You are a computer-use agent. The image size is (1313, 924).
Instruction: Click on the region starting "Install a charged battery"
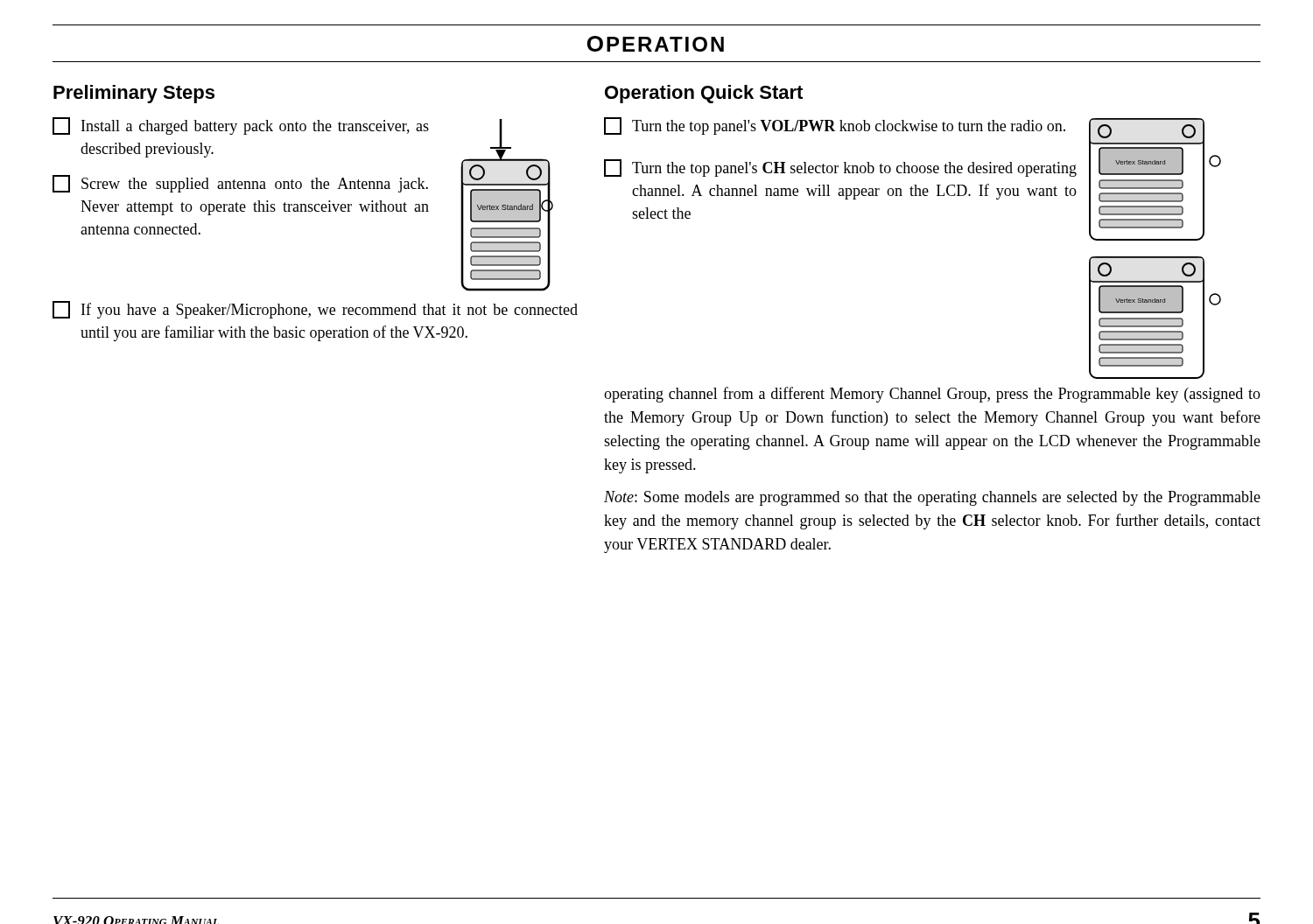click(x=241, y=137)
